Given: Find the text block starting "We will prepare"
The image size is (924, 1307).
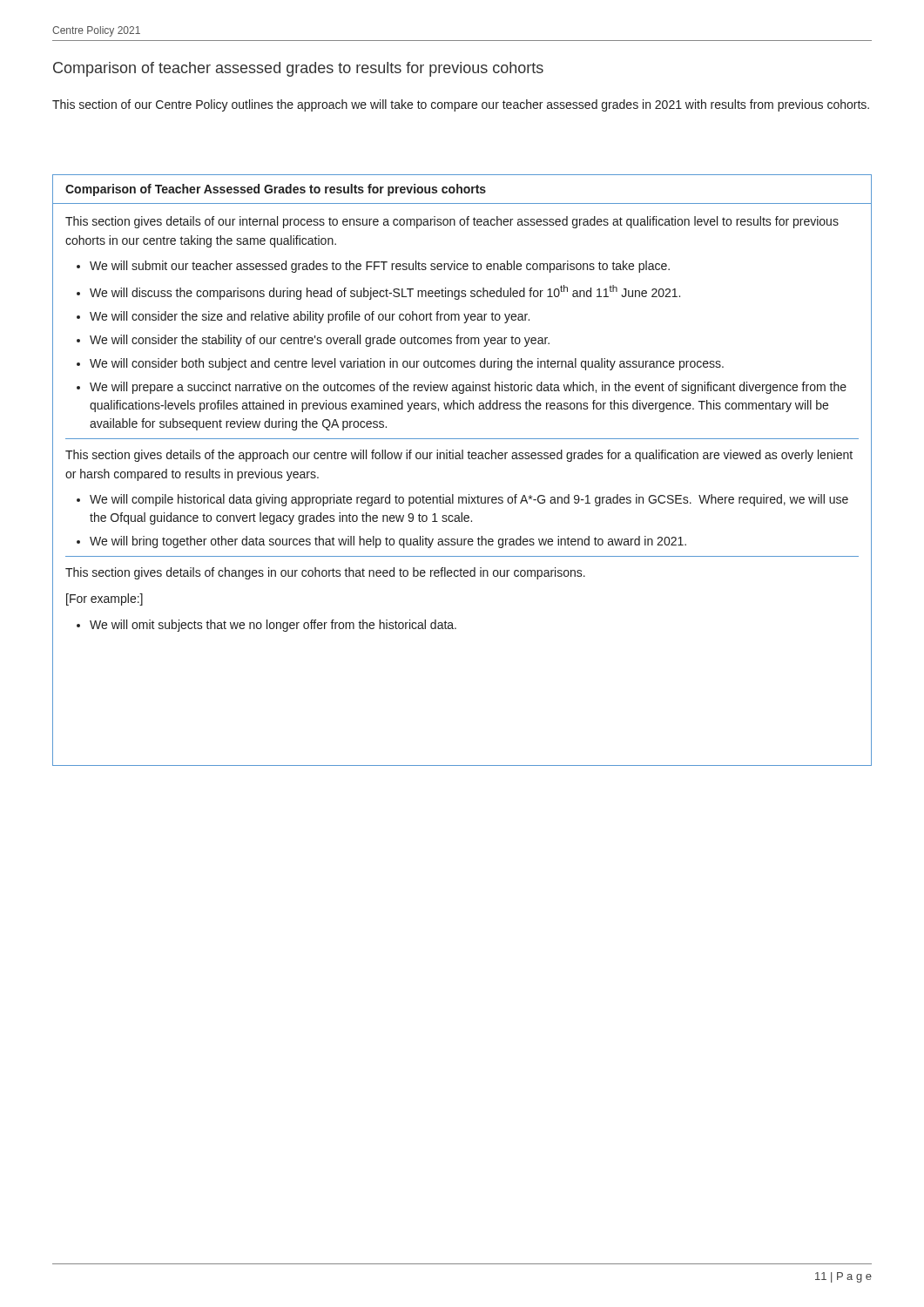Looking at the screenshot, I should [x=468, y=405].
